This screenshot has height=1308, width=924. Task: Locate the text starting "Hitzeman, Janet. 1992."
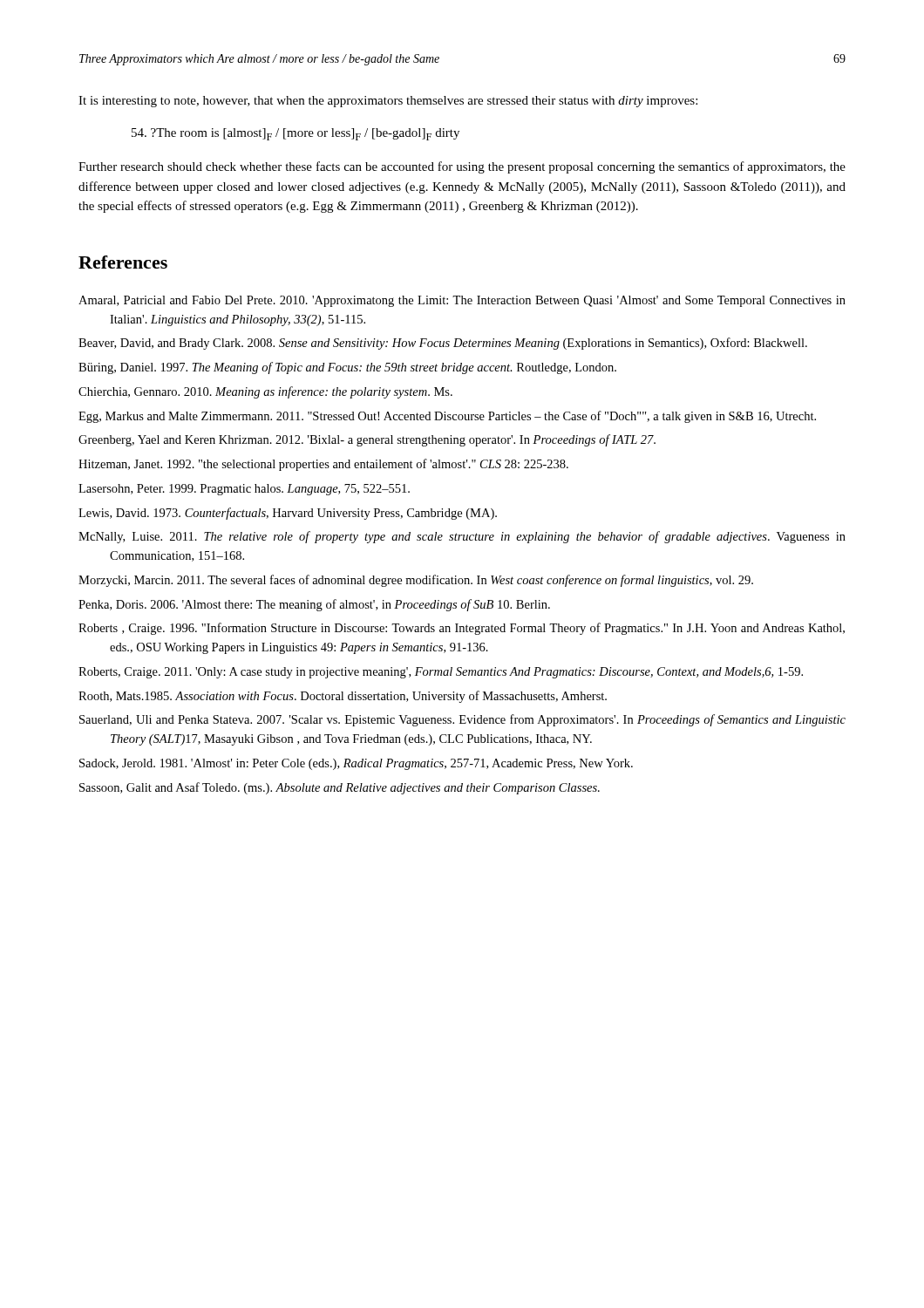pyautogui.click(x=324, y=464)
